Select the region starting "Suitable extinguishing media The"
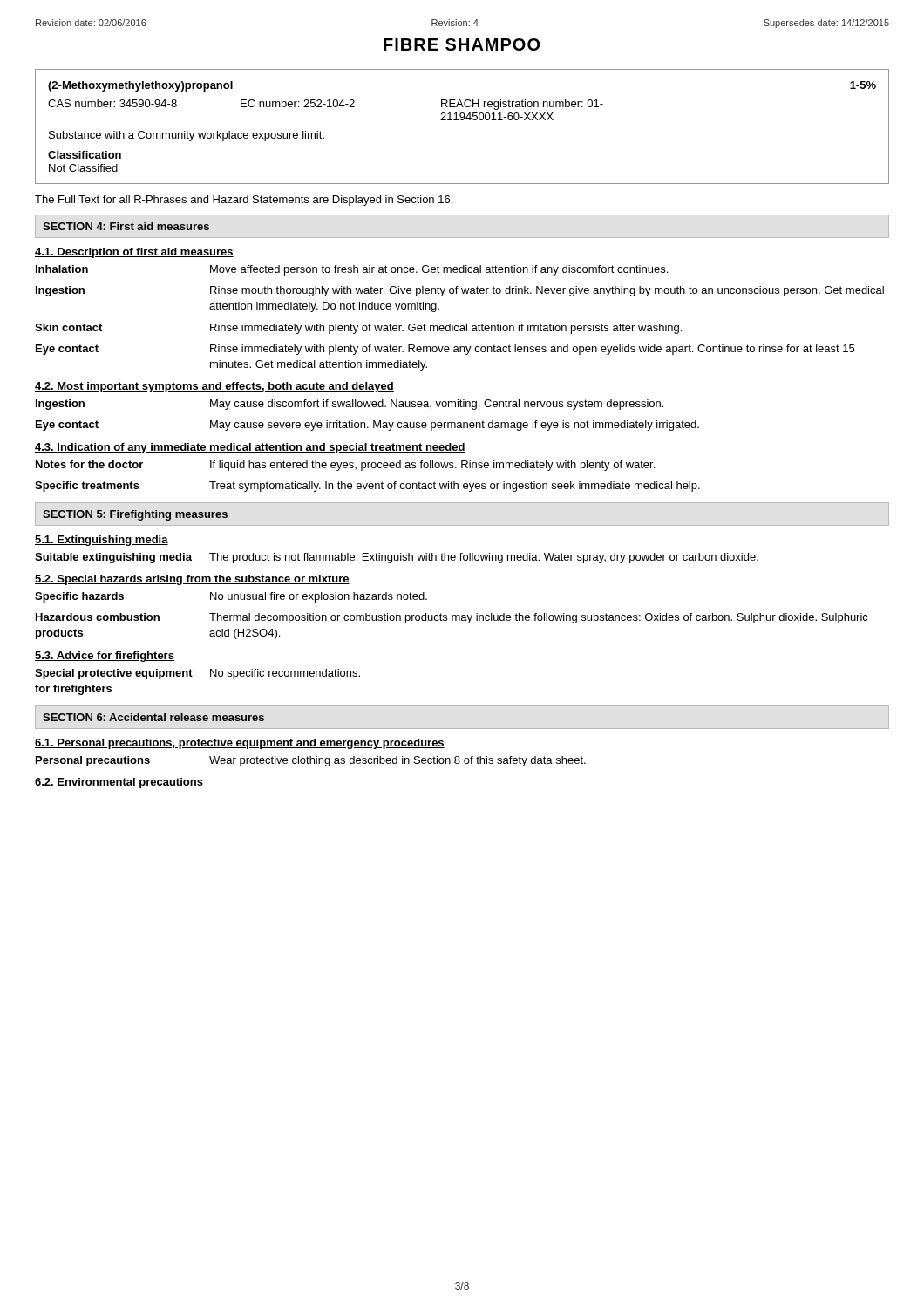 point(462,557)
